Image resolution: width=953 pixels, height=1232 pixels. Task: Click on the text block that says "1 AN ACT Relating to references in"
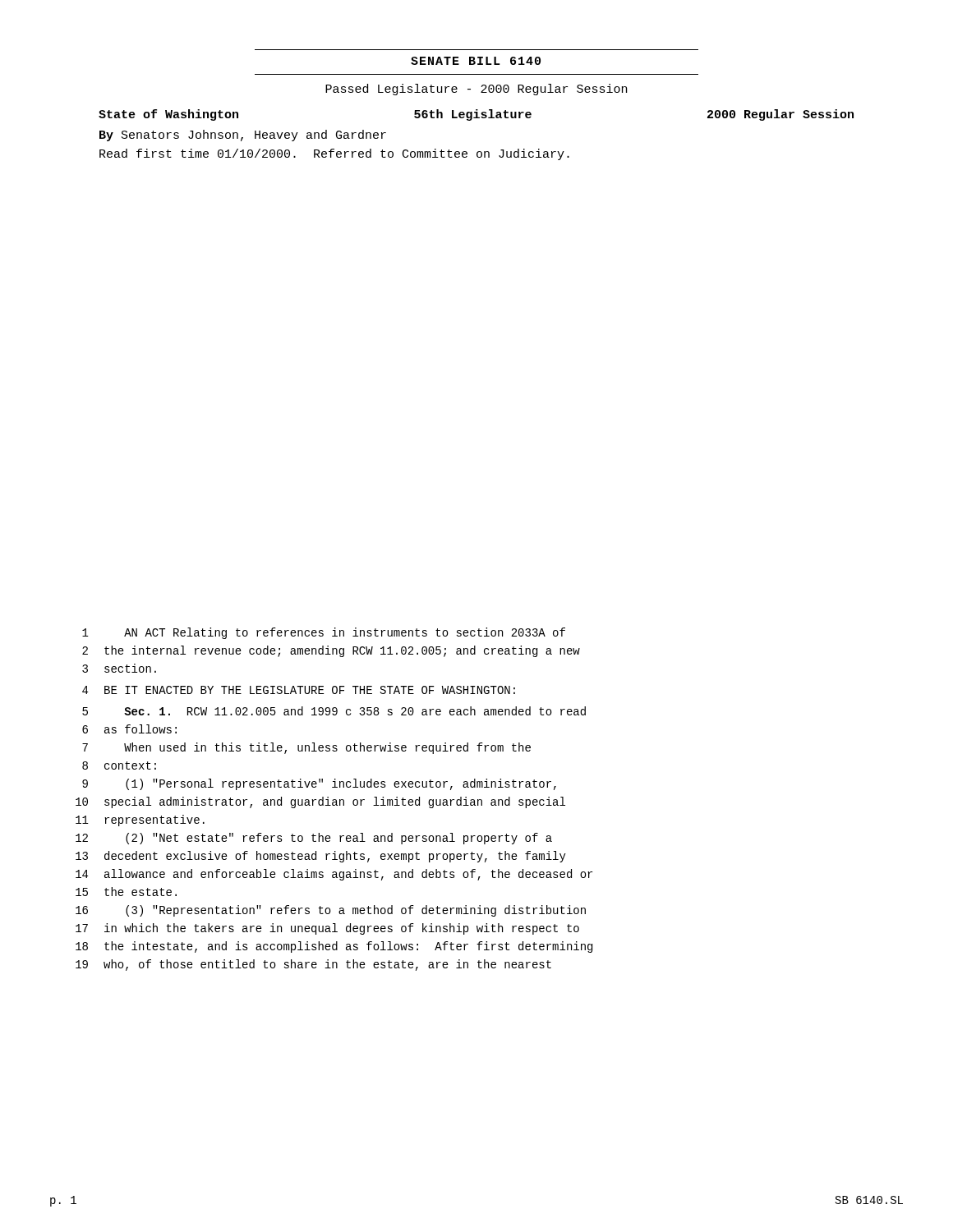476,799
